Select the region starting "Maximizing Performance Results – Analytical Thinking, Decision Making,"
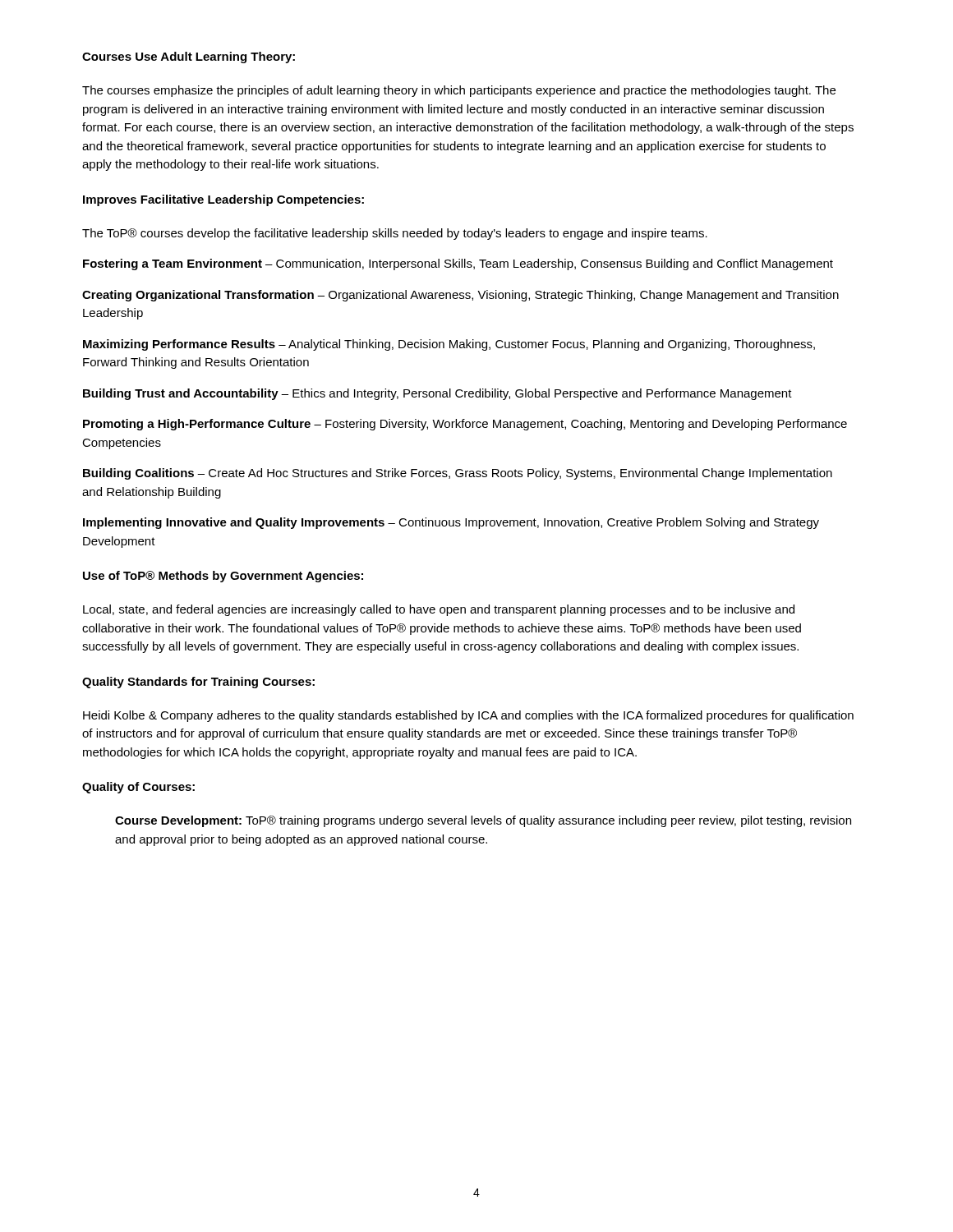953x1232 pixels. pyautogui.click(x=468, y=353)
